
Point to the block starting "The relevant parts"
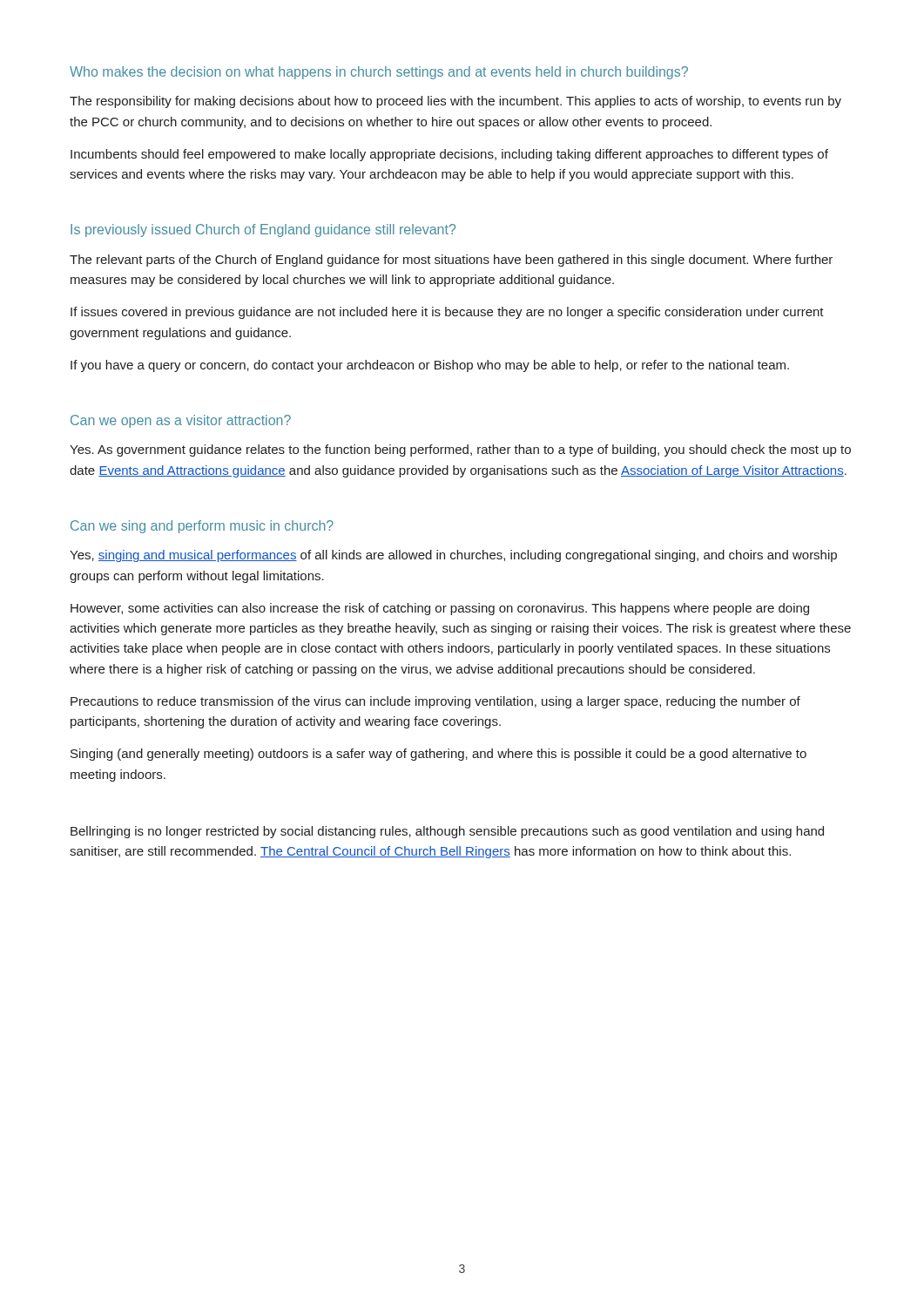pyautogui.click(x=462, y=269)
